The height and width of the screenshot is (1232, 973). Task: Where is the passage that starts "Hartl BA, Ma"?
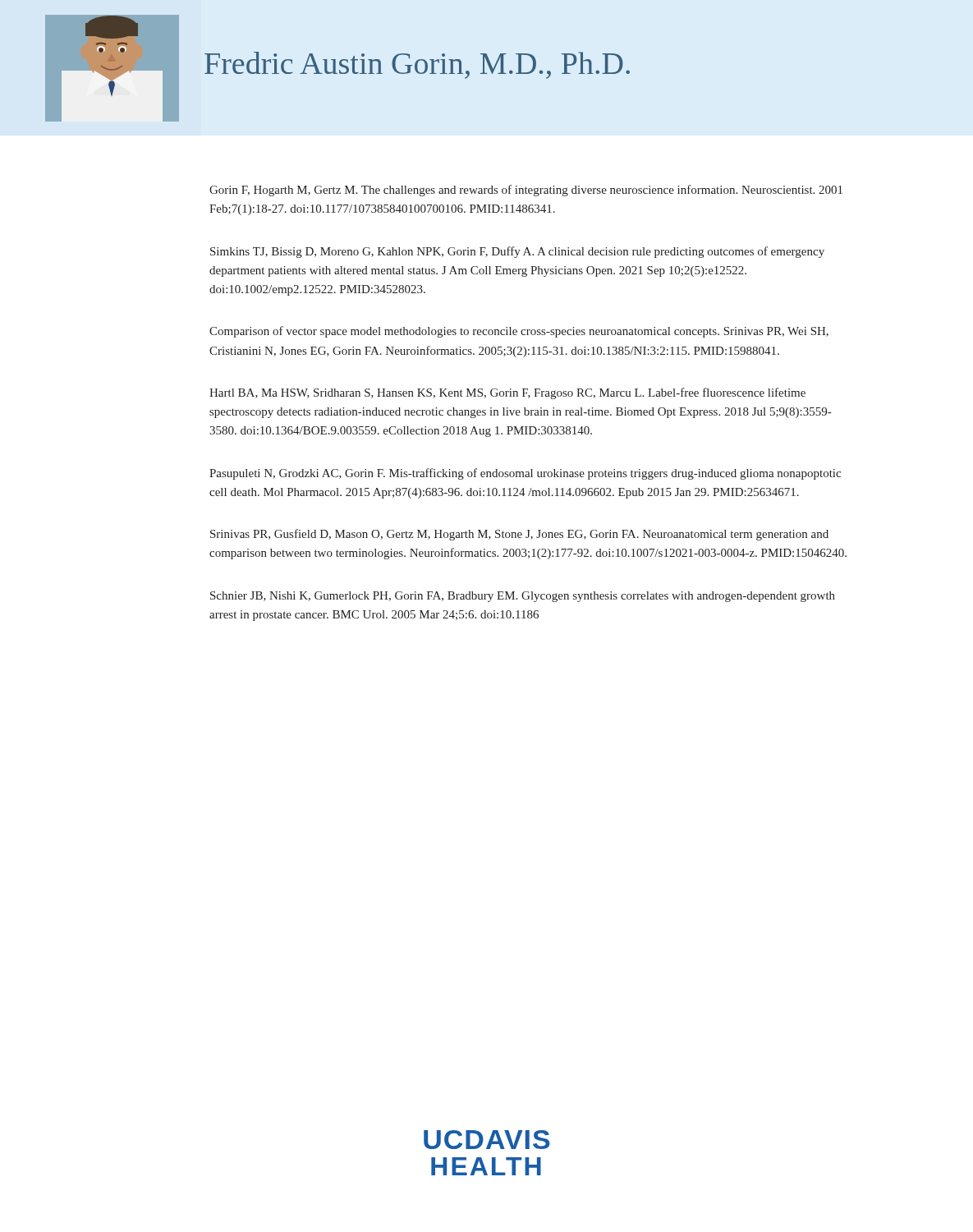click(x=520, y=411)
